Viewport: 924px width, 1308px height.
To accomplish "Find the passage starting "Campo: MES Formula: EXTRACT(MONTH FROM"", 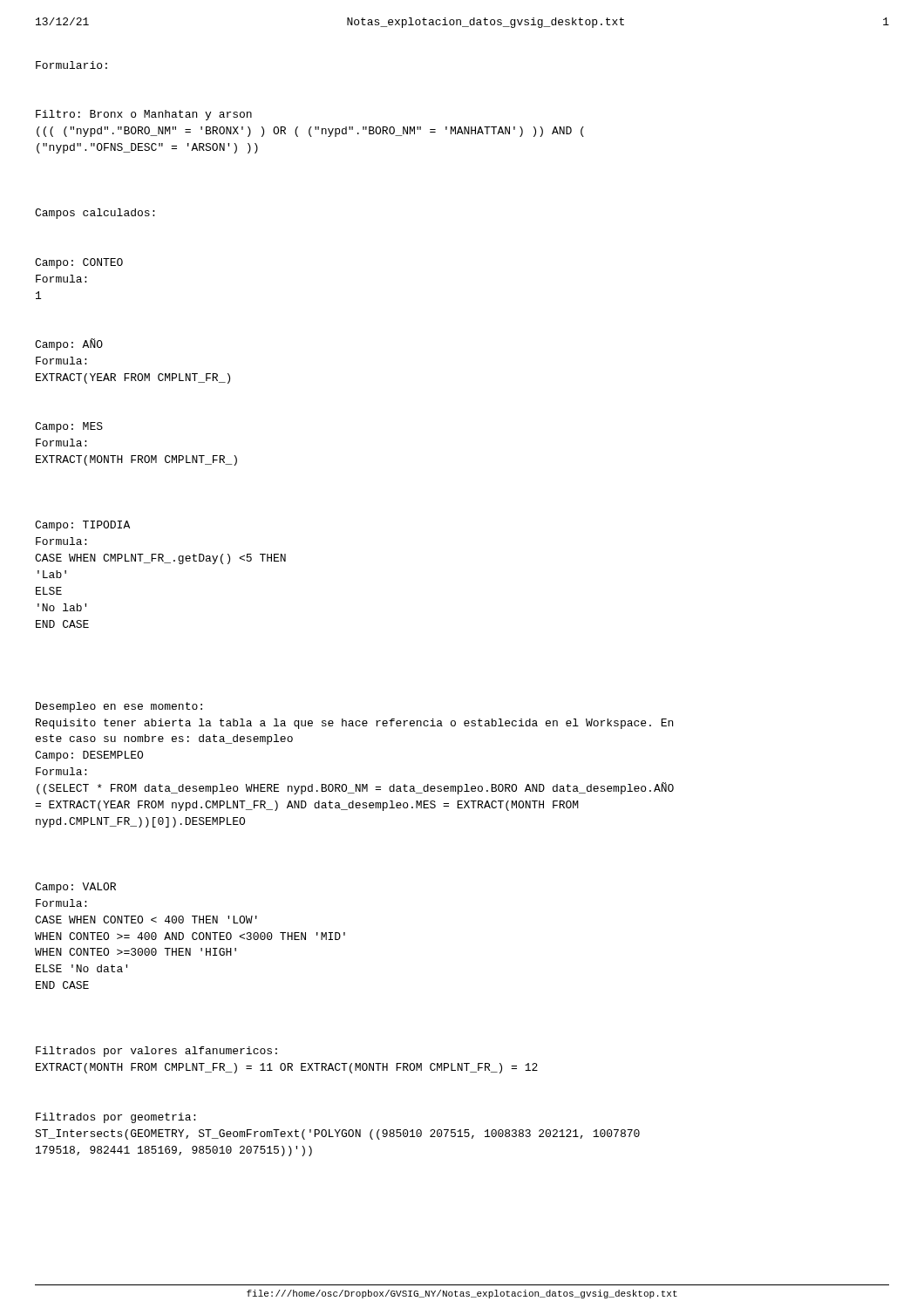I will 137,444.
